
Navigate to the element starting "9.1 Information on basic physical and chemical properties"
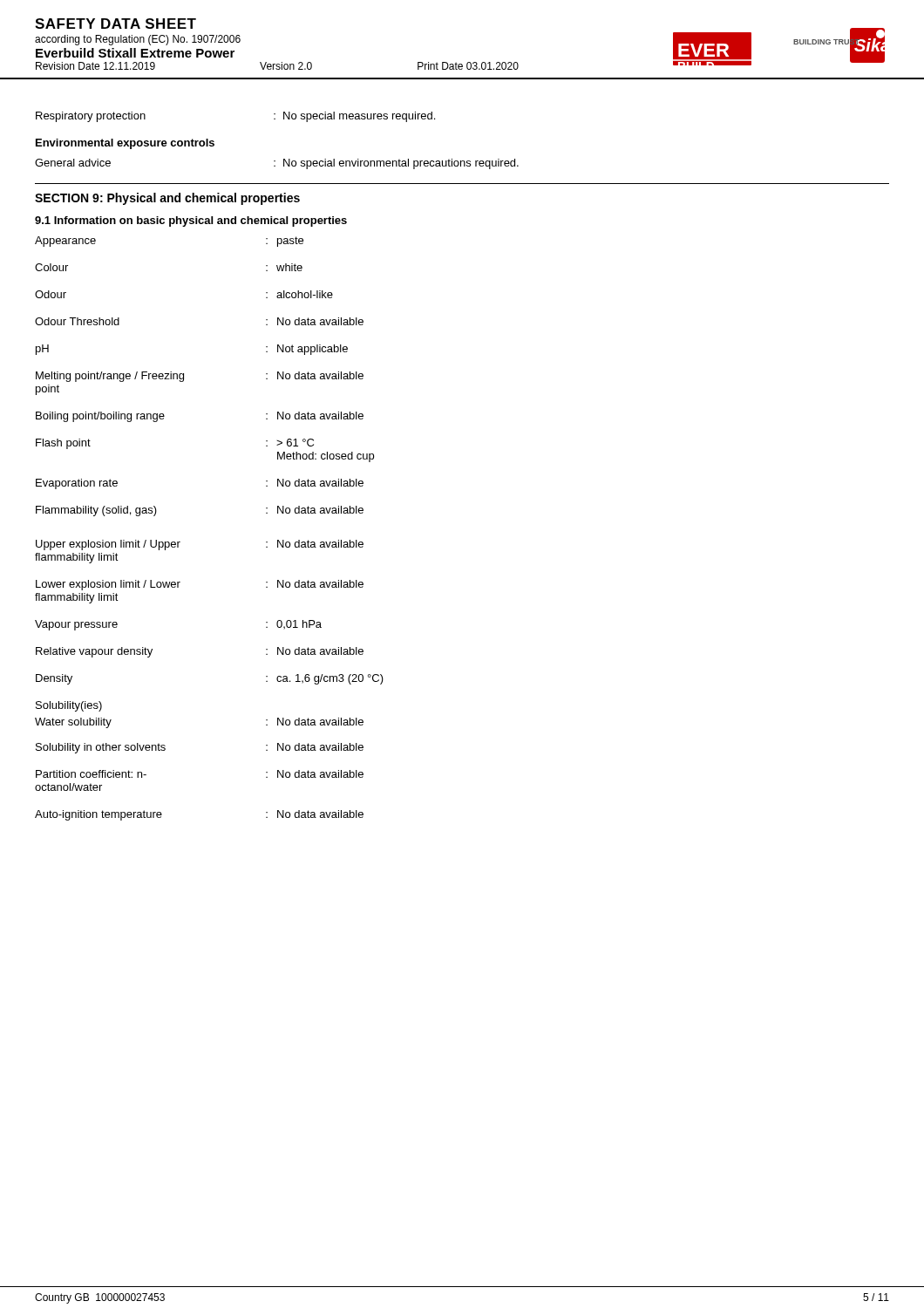pos(191,221)
